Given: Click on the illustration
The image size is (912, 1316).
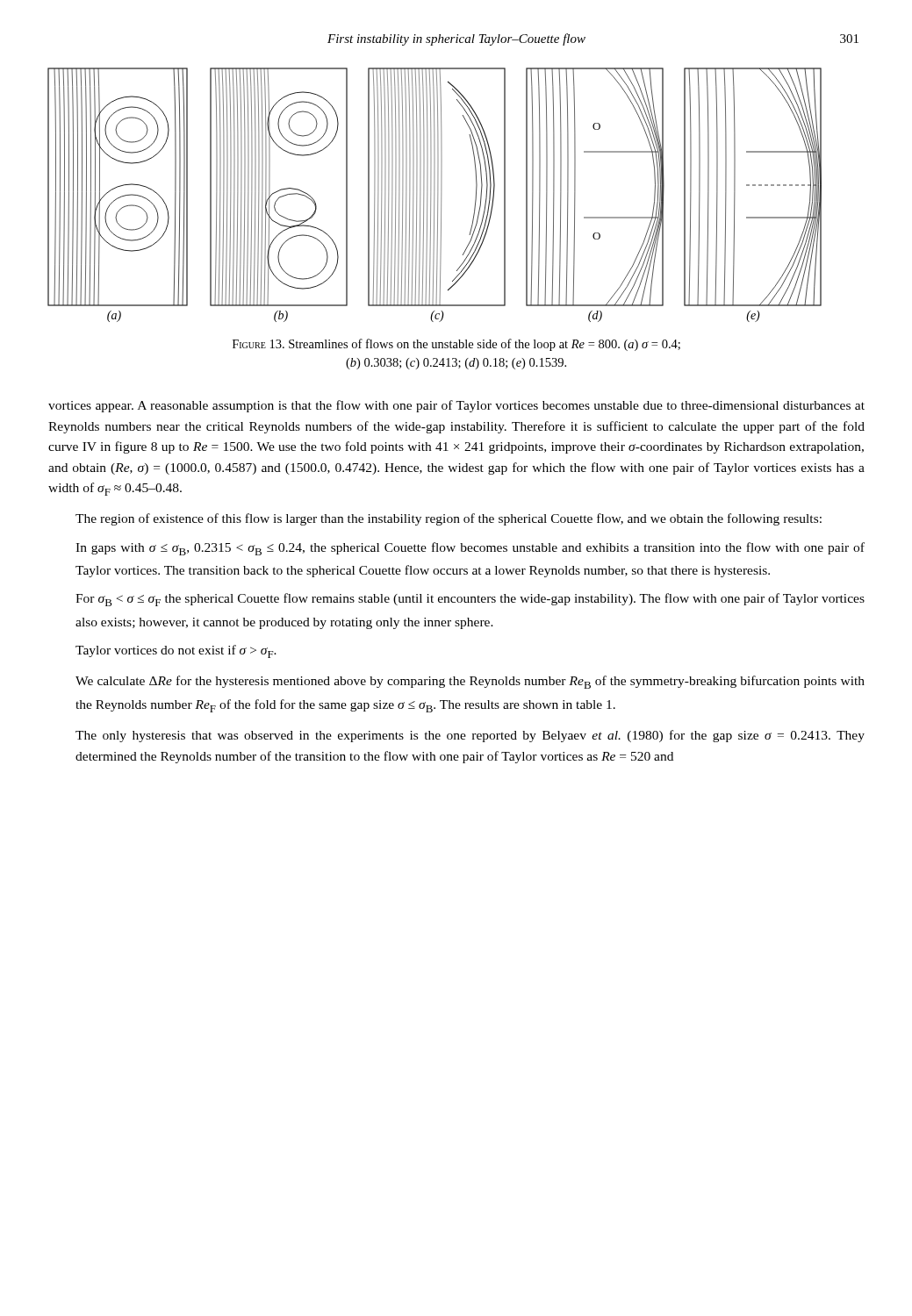Looking at the screenshot, I should click(452, 193).
